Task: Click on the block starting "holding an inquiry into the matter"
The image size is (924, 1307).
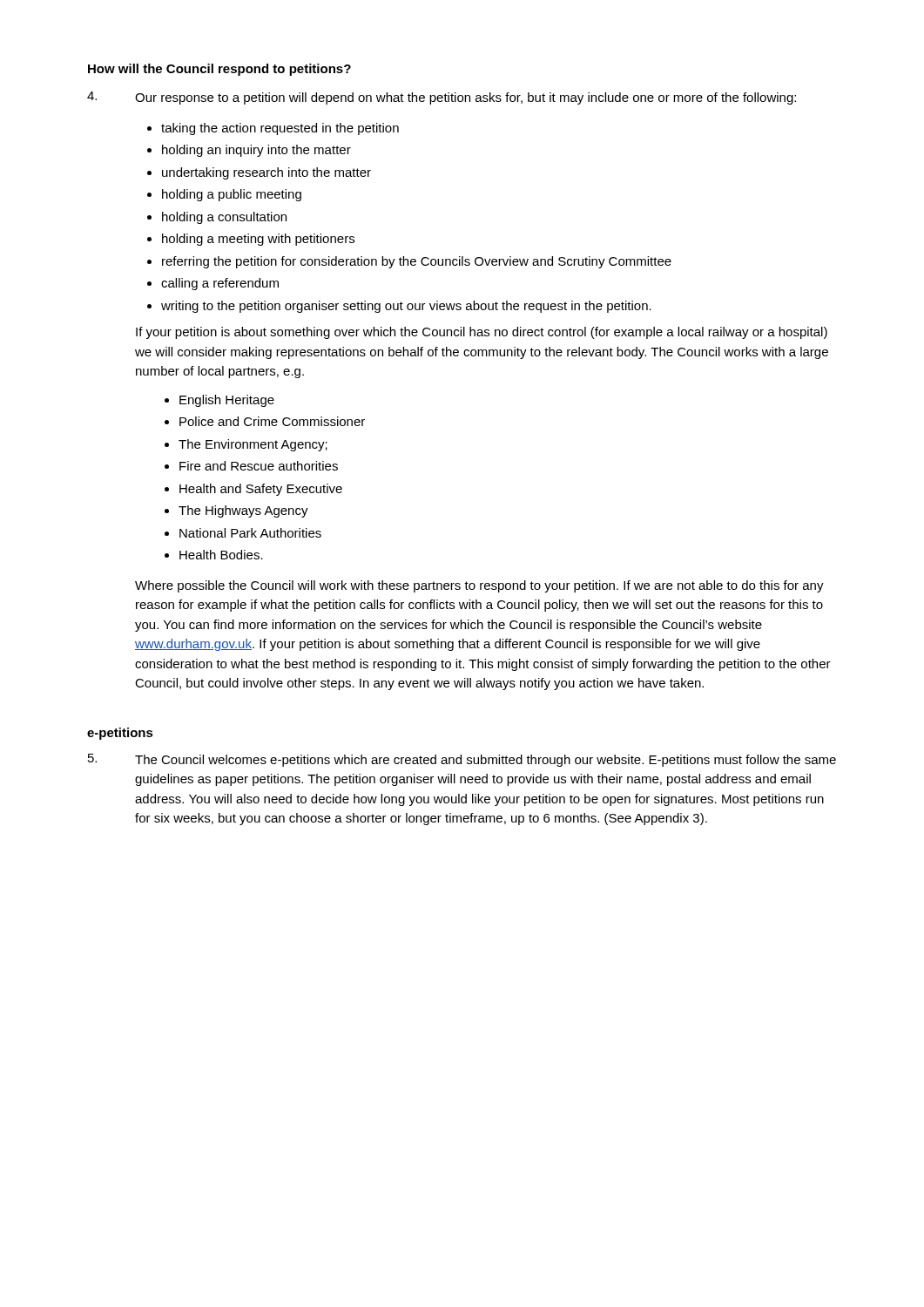Action: click(256, 149)
